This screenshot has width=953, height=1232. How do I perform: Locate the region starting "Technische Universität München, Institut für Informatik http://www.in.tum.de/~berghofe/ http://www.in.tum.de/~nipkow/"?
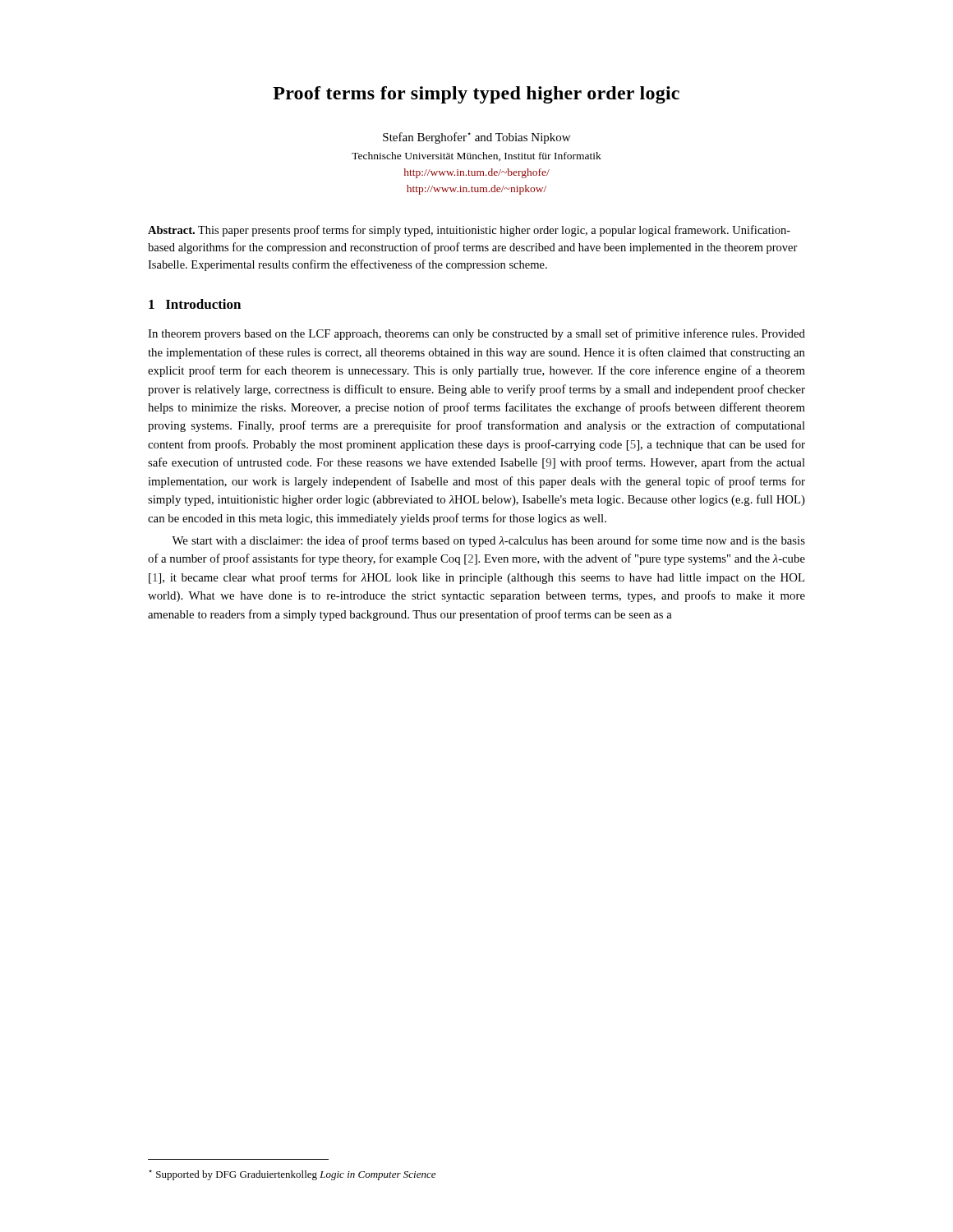point(476,172)
